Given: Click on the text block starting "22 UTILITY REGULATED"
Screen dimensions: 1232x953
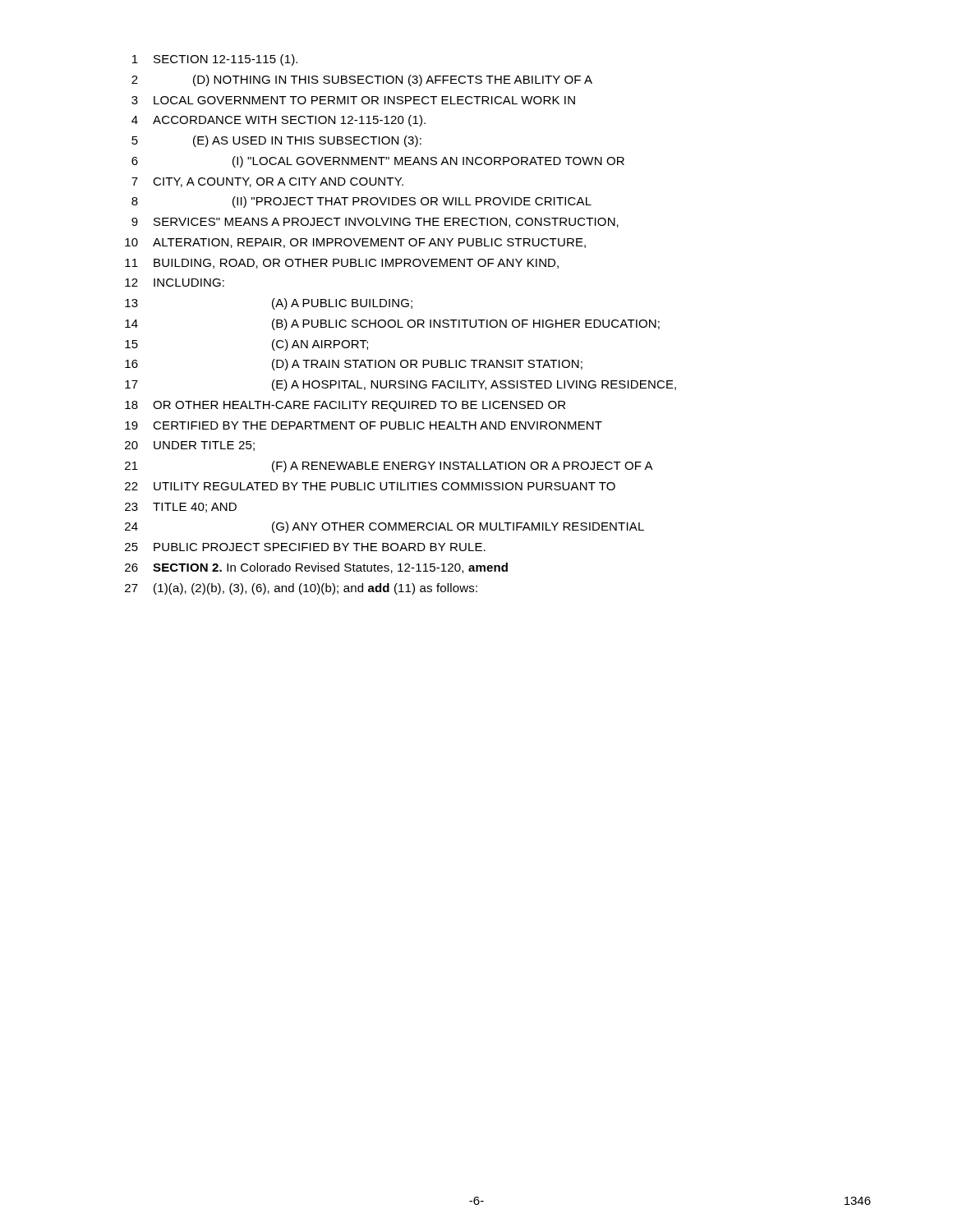Looking at the screenshot, I should 485,486.
